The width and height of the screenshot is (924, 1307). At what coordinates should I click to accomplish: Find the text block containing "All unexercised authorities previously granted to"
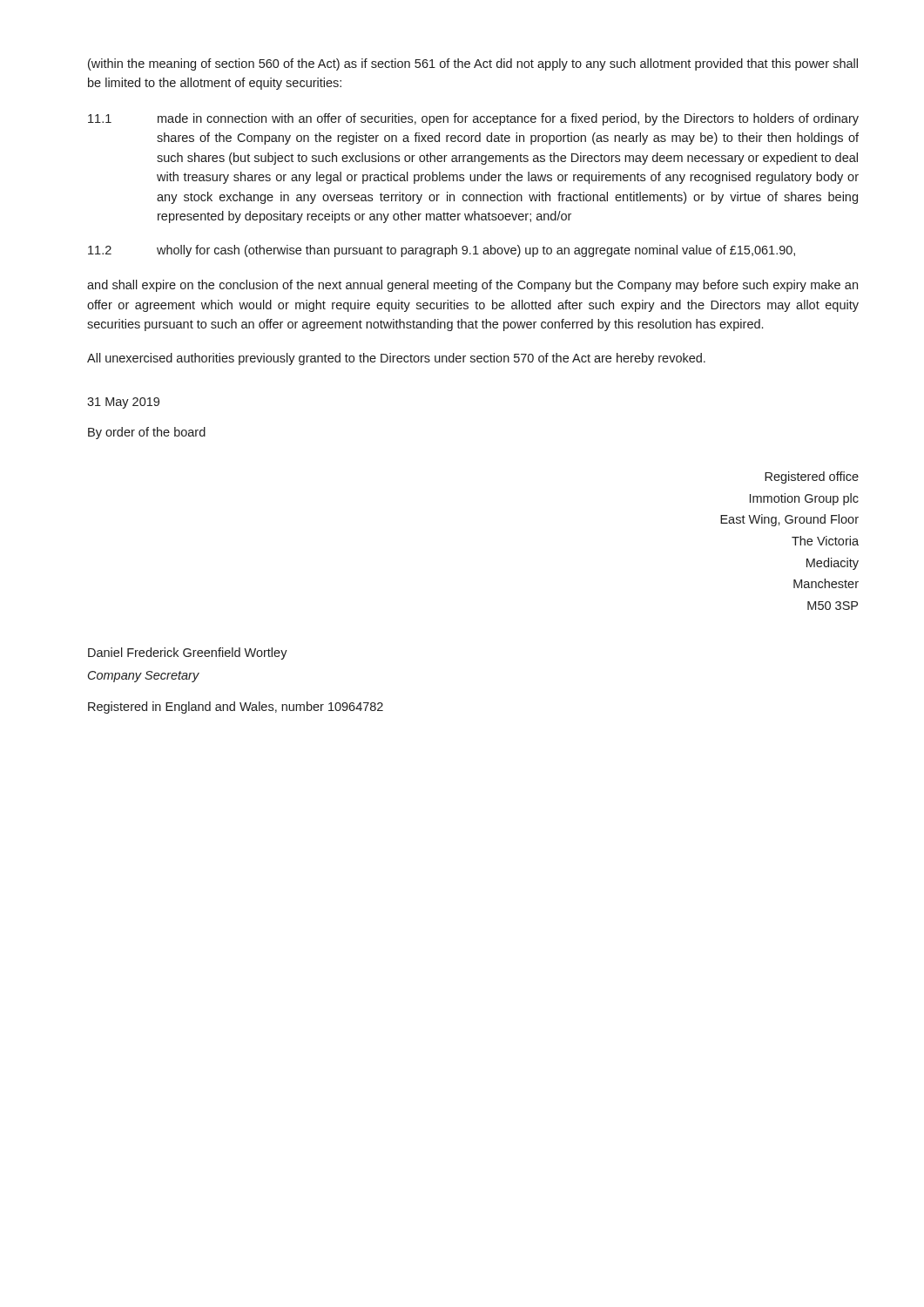(x=397, y=358)
